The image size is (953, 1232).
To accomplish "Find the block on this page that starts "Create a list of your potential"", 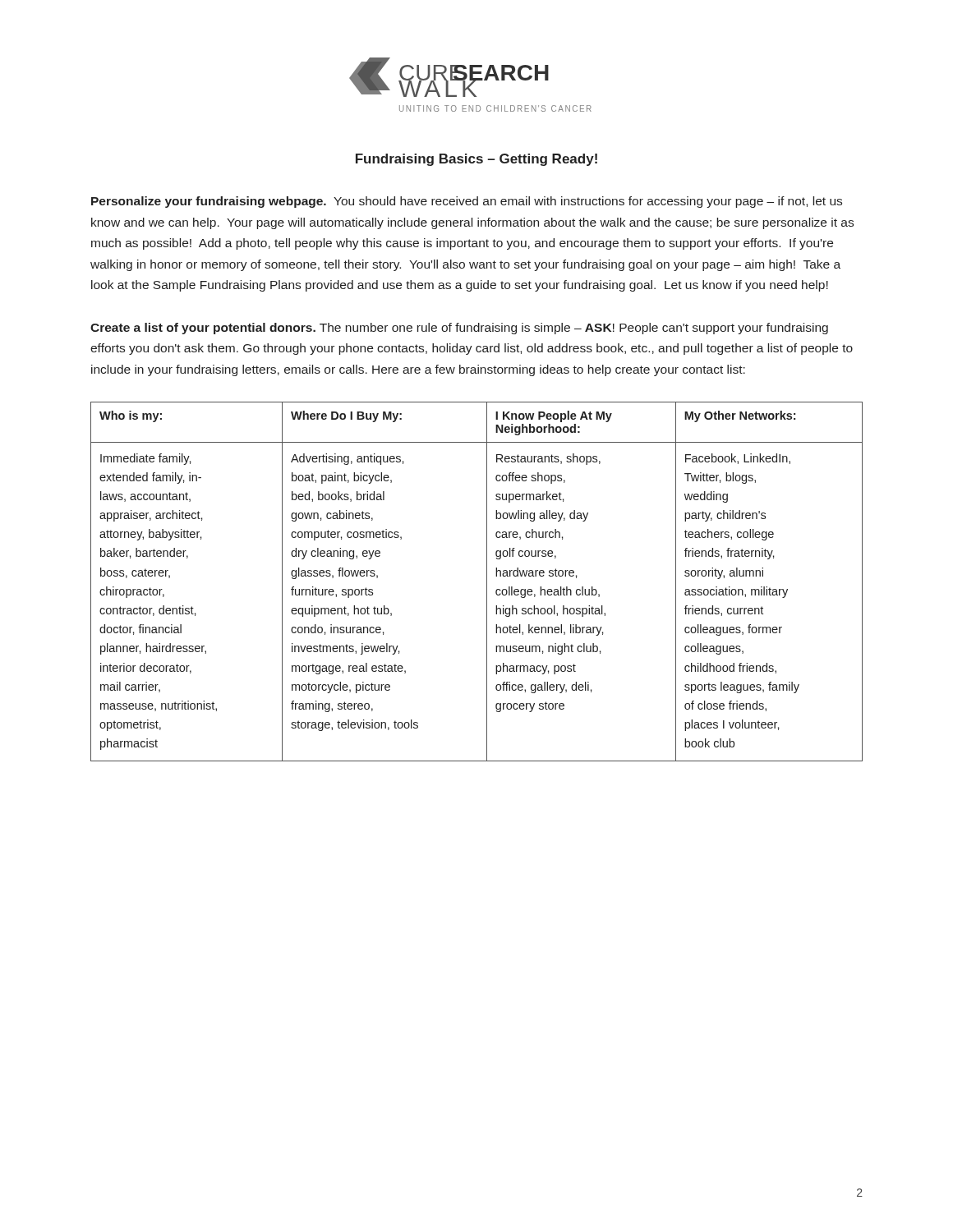I will coord(472,348).
